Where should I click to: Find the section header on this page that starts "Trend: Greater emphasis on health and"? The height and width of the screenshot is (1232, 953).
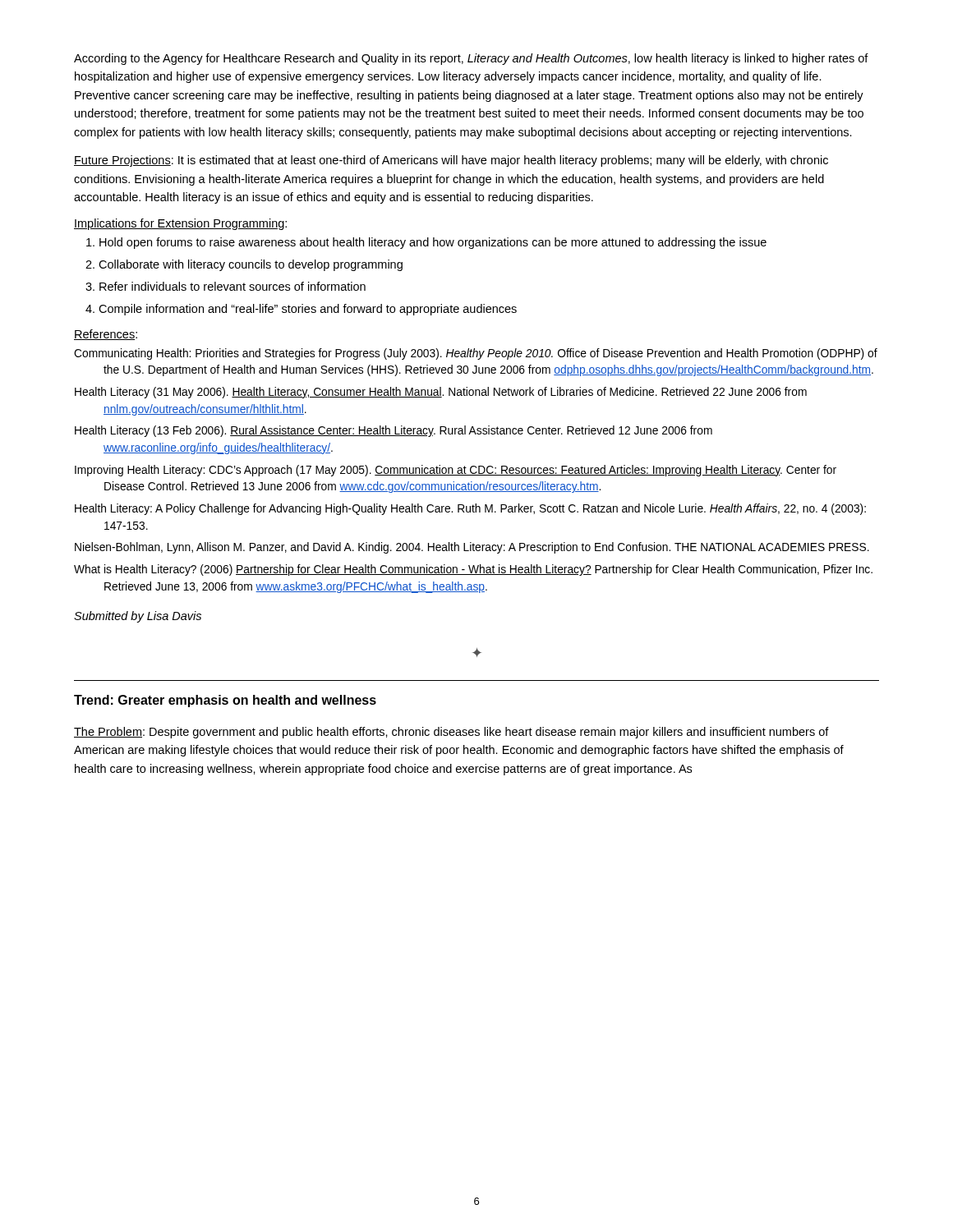pyautogui.click(x=225, y=701)
